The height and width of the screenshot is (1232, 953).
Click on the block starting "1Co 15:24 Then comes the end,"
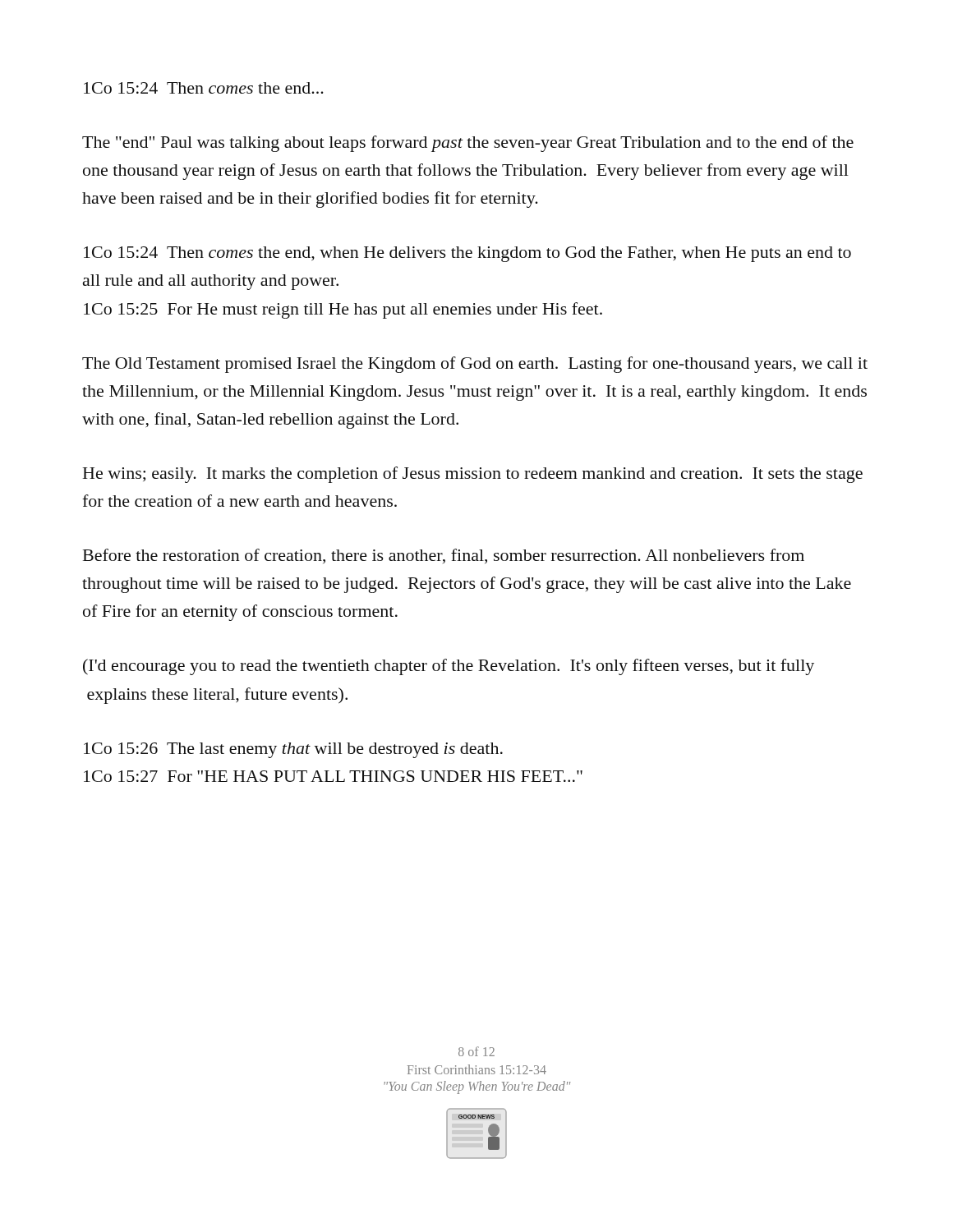pyautogui.click(x=467, y=254)
